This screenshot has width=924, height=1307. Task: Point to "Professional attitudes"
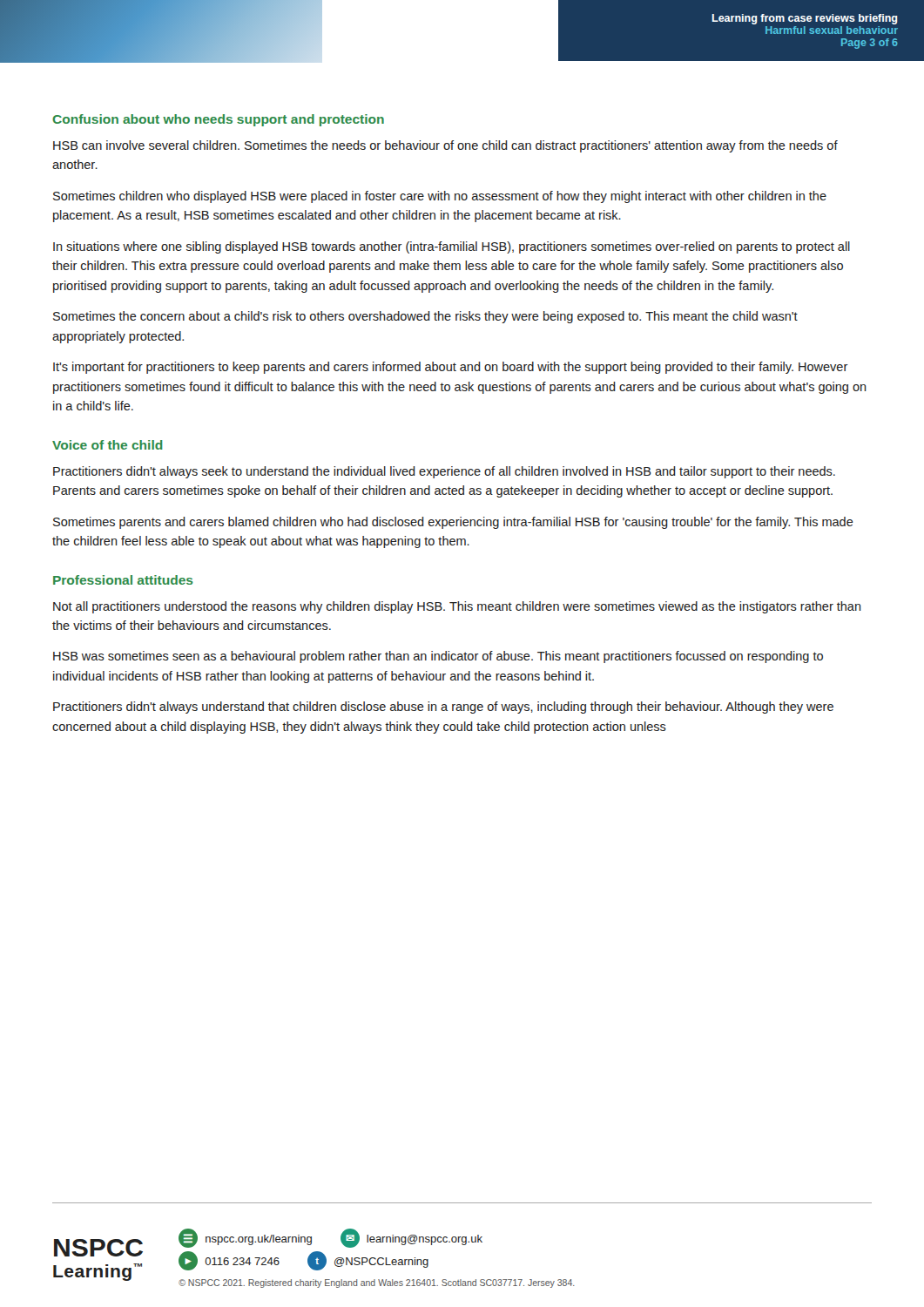click(x=123, y=579)
